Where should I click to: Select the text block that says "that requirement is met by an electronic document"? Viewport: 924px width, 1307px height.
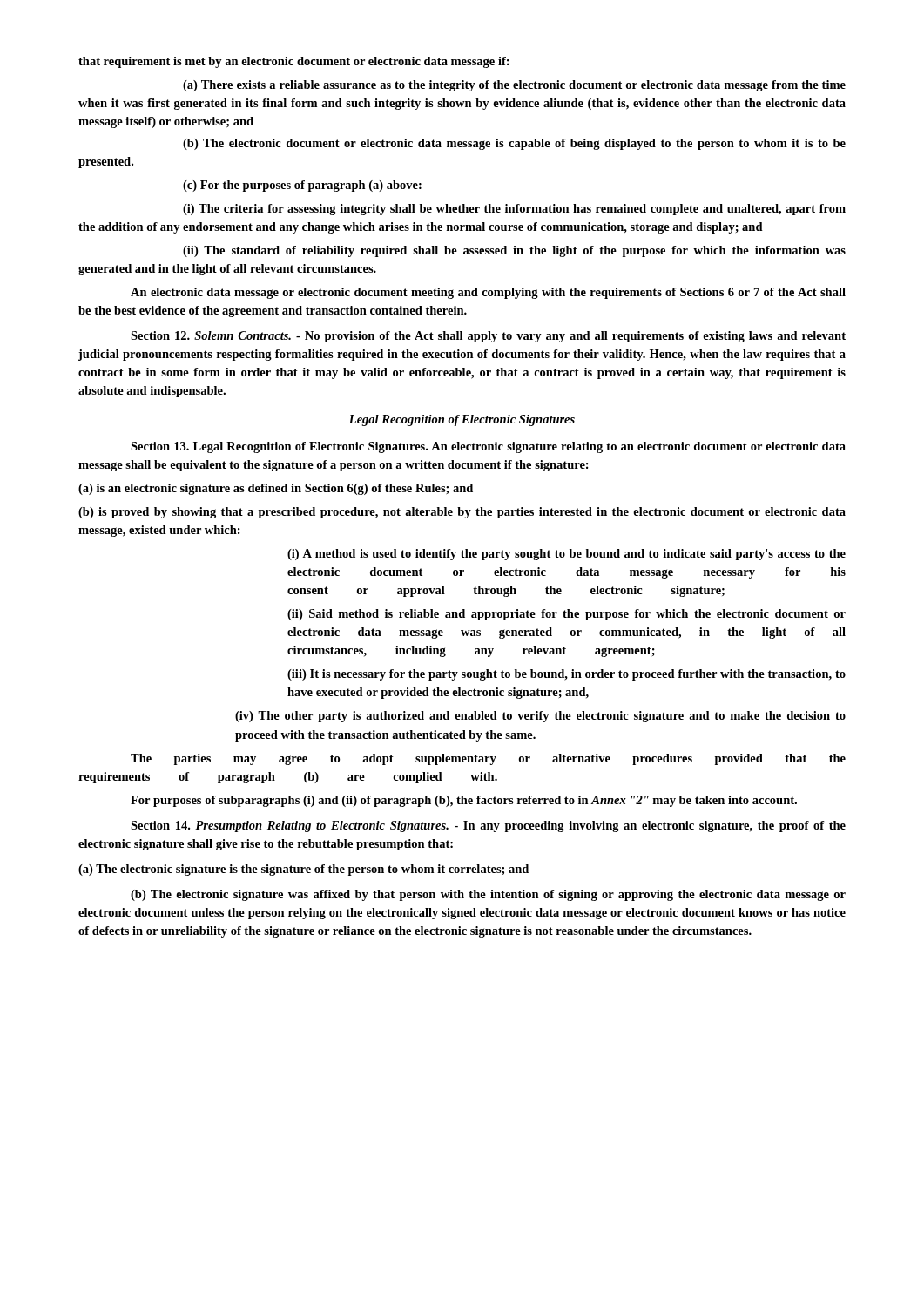[x=462, y=61]
